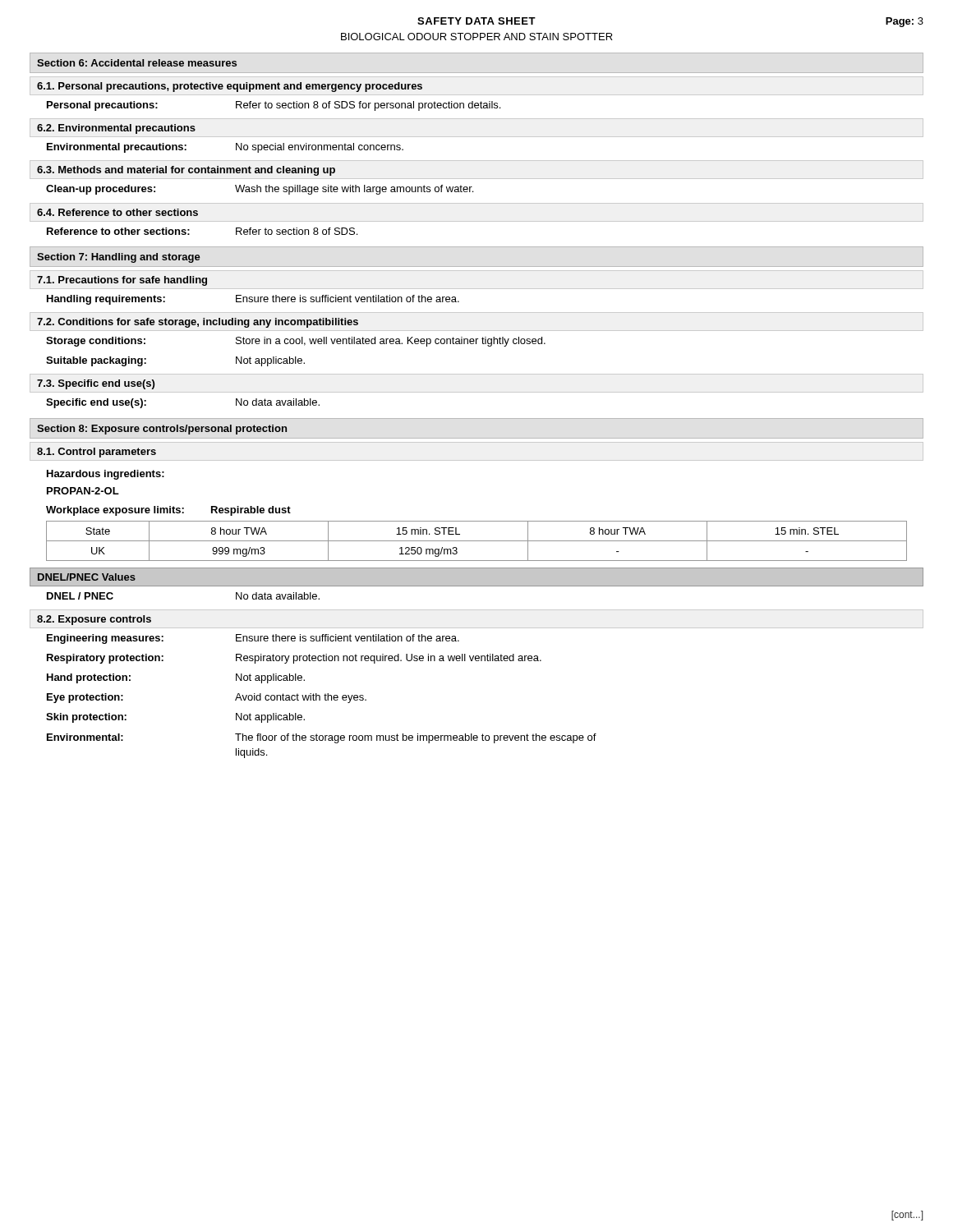Point to the text starting "Workplace exposure limits: Respirable dust"
This screenshot has height=1232, width=953.
point(168,509)
